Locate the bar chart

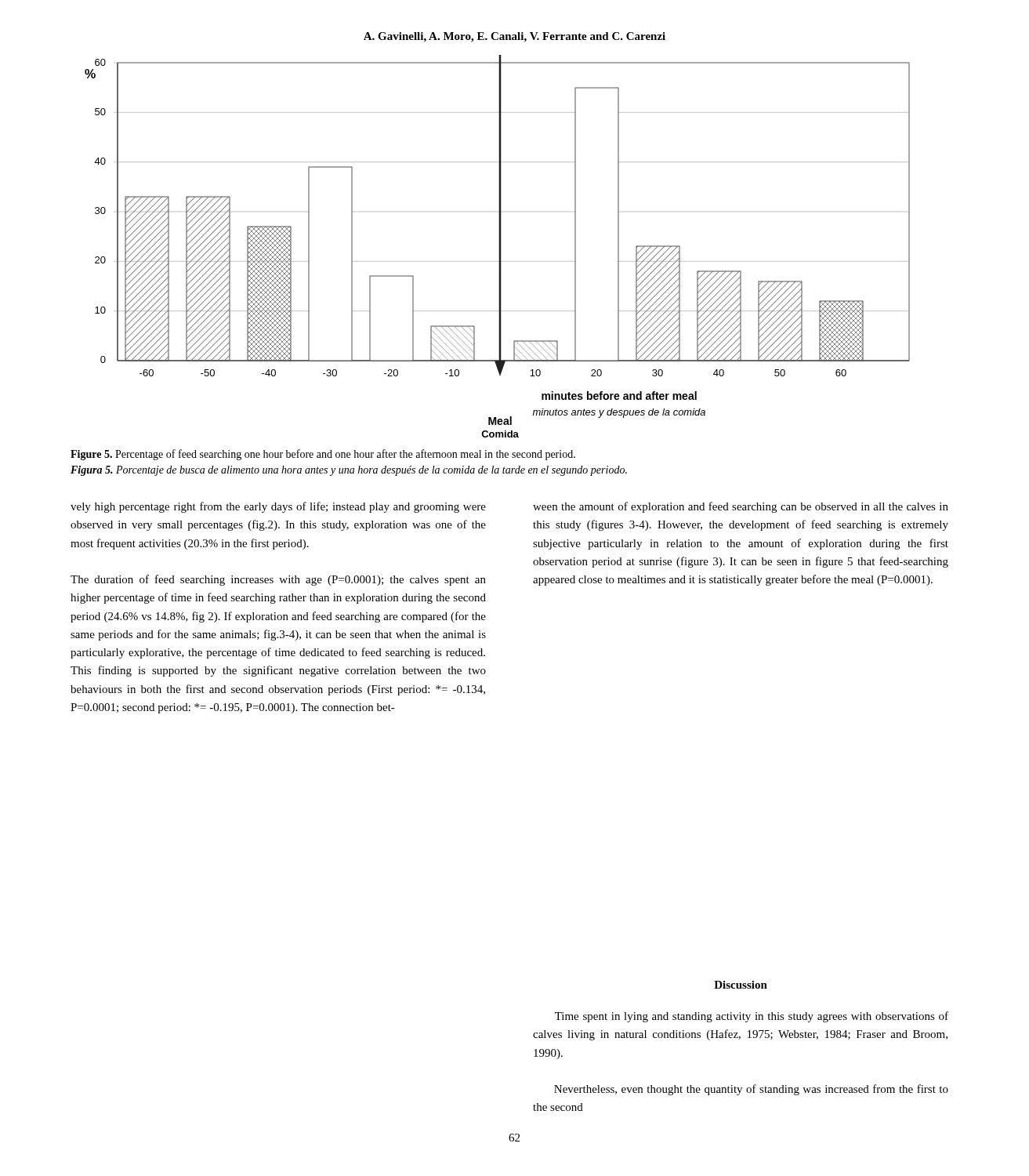coord(513,249)
